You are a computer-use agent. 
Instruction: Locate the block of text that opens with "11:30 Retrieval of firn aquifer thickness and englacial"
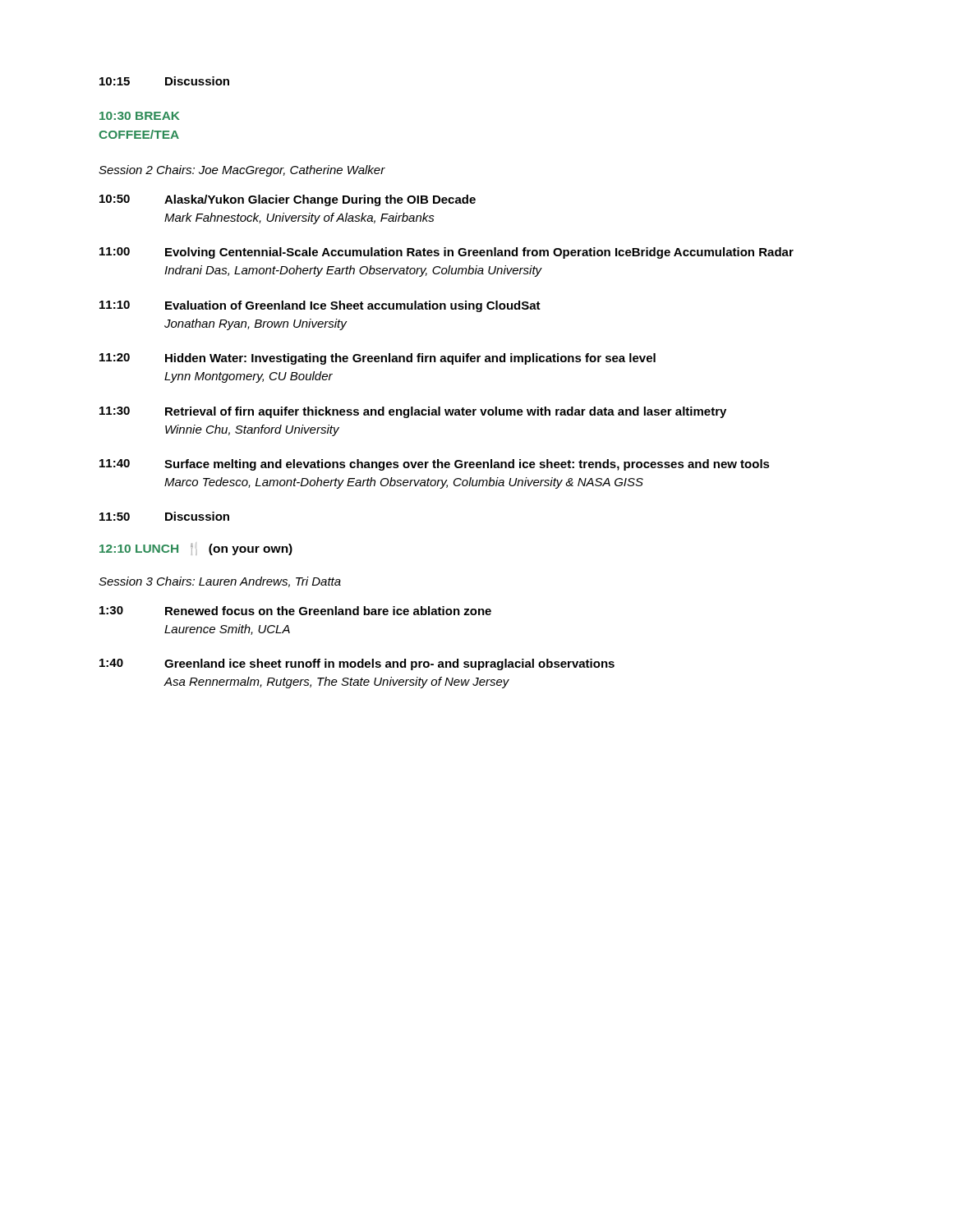coord(476,420)
